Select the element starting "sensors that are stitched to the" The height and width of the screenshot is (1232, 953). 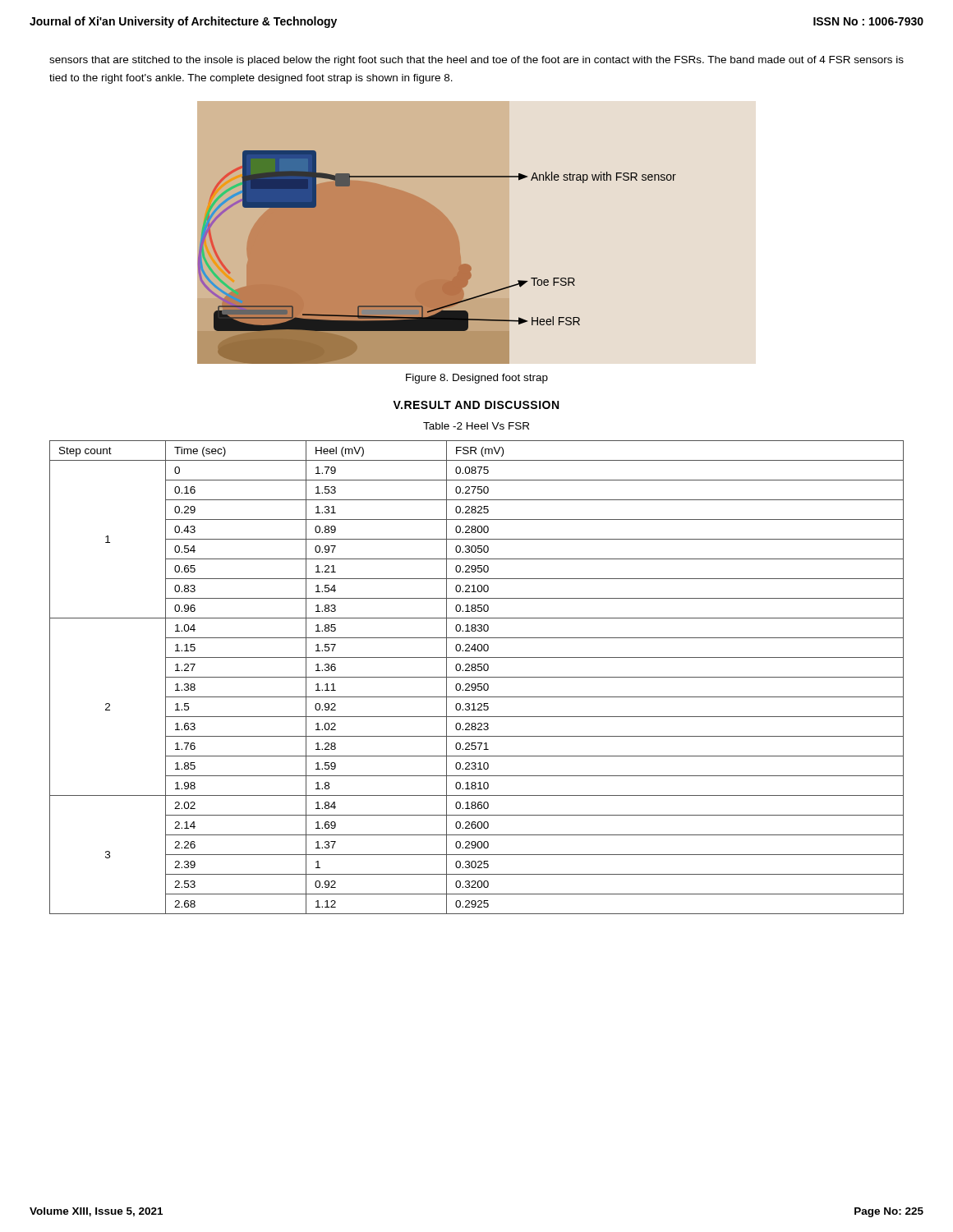[x=476, y=68]
